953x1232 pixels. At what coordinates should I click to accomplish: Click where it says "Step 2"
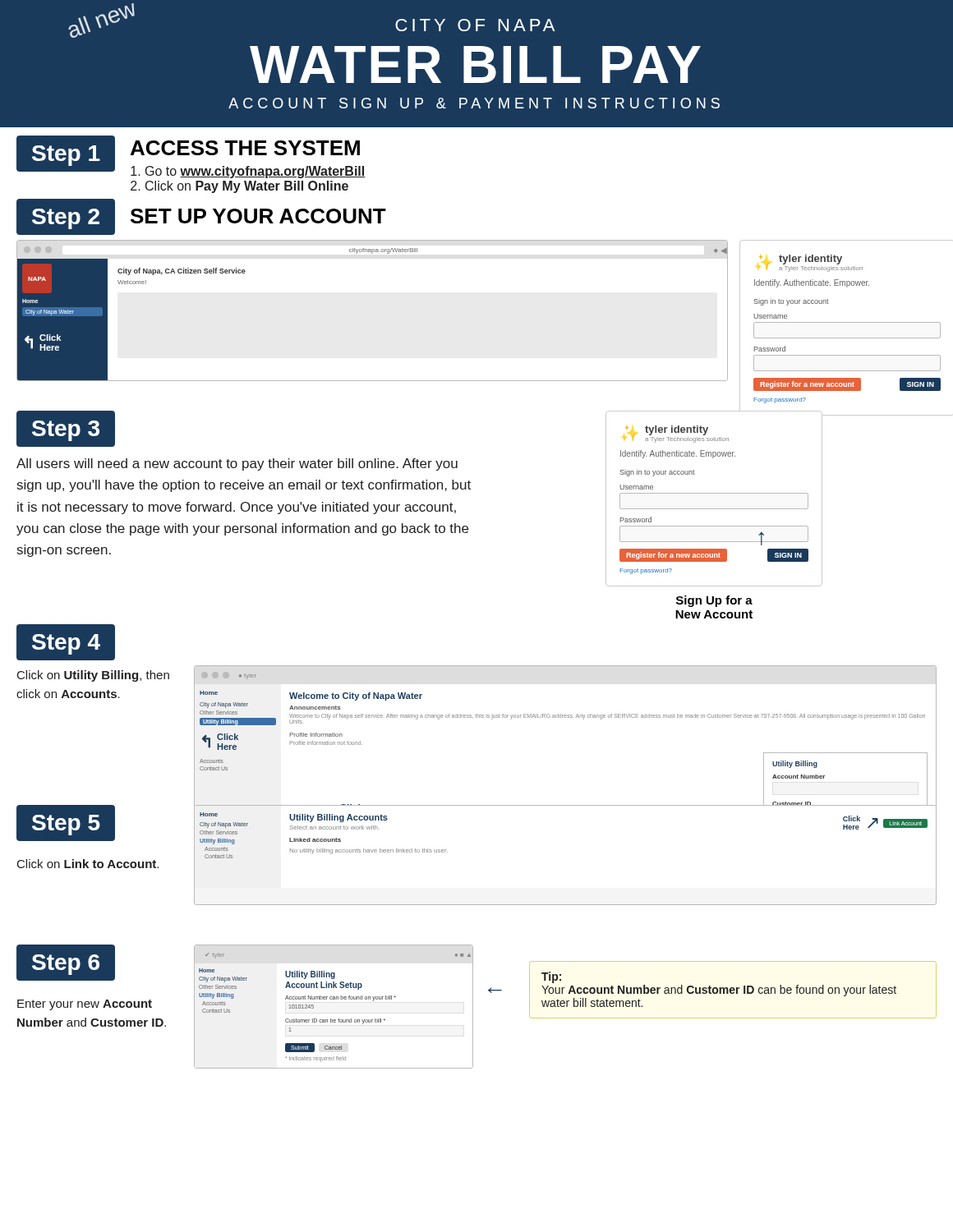point(66,216)
